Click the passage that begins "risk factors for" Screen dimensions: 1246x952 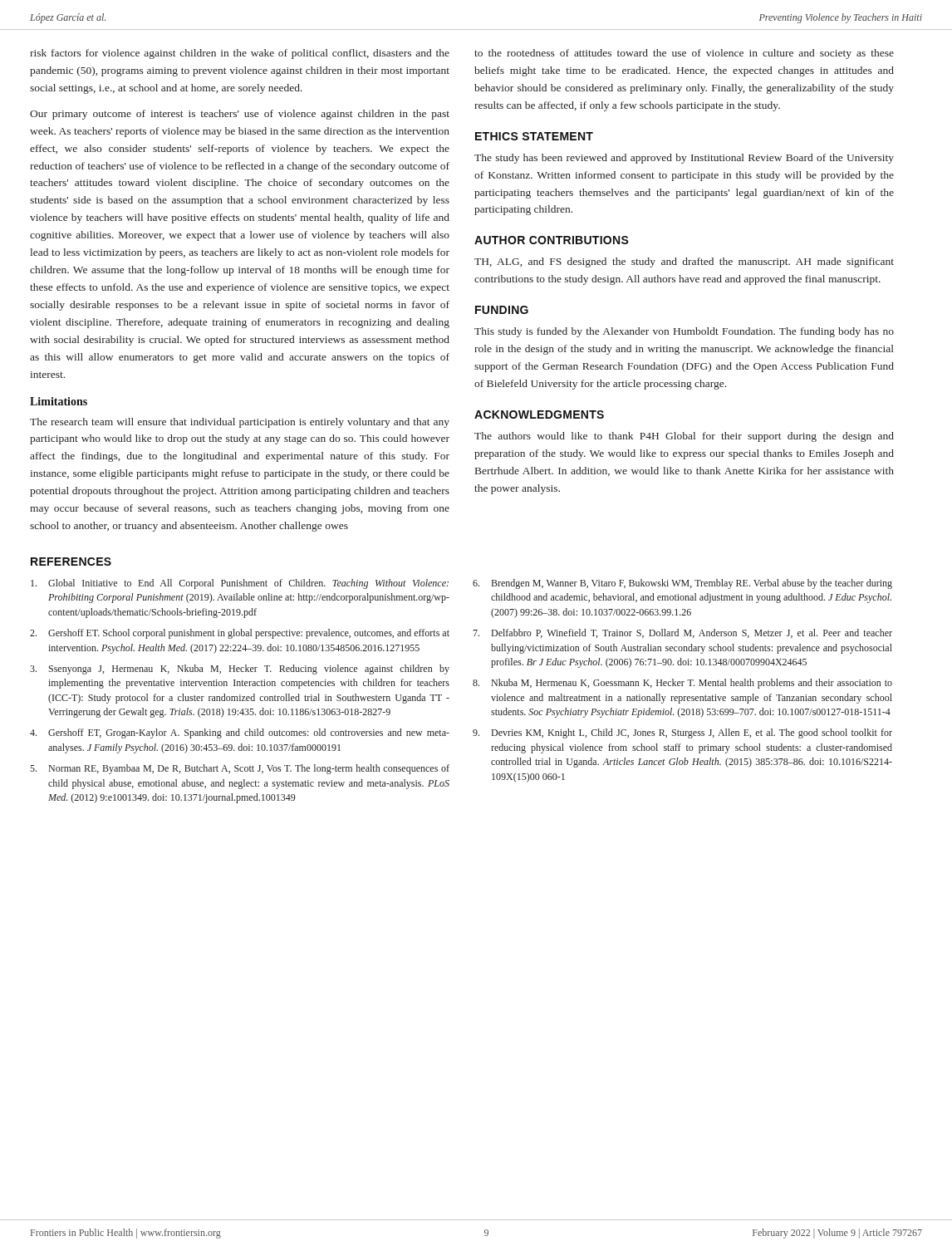point(240,214)
